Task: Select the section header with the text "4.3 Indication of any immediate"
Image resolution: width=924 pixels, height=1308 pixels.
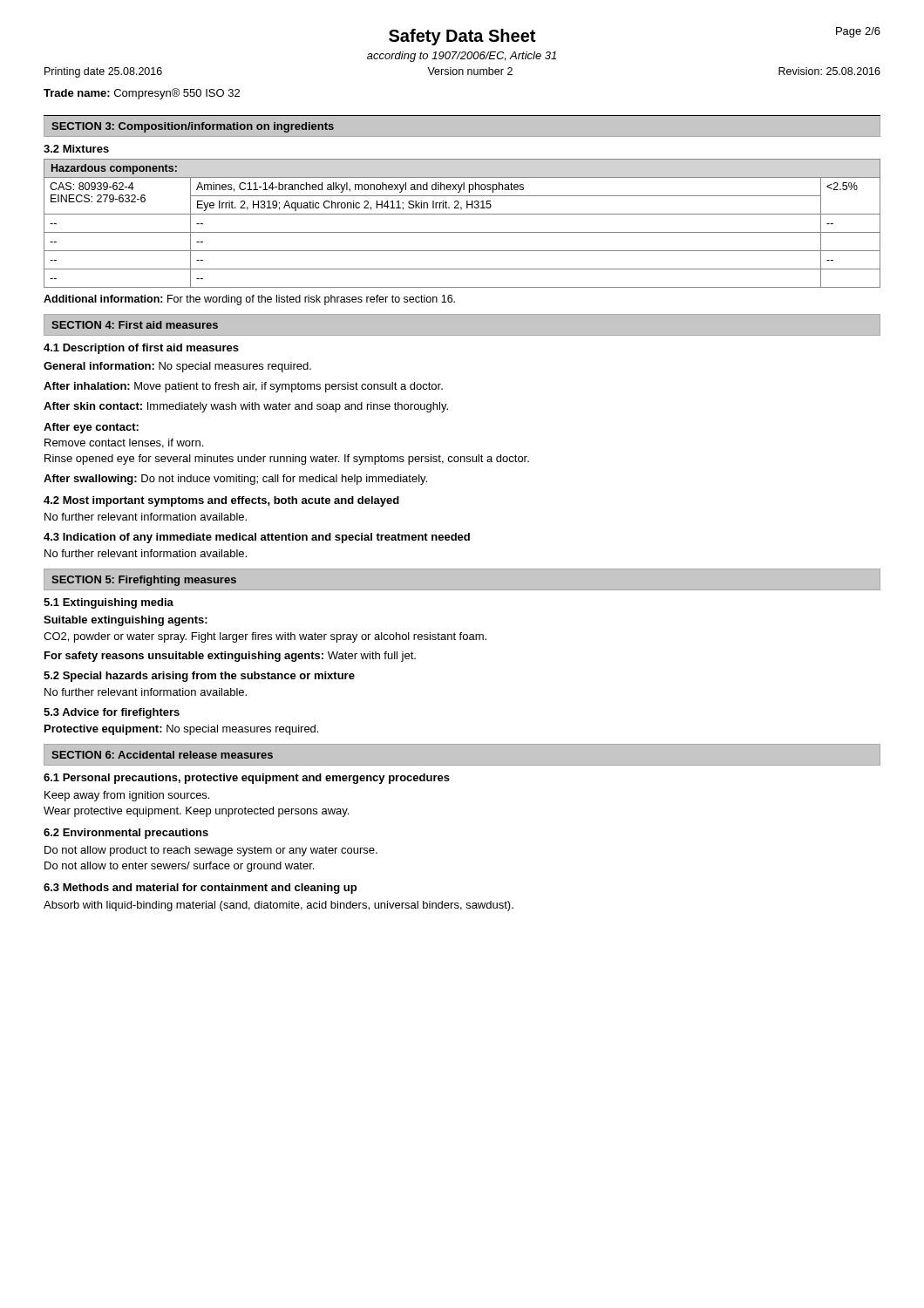Action: click(257, 537)
